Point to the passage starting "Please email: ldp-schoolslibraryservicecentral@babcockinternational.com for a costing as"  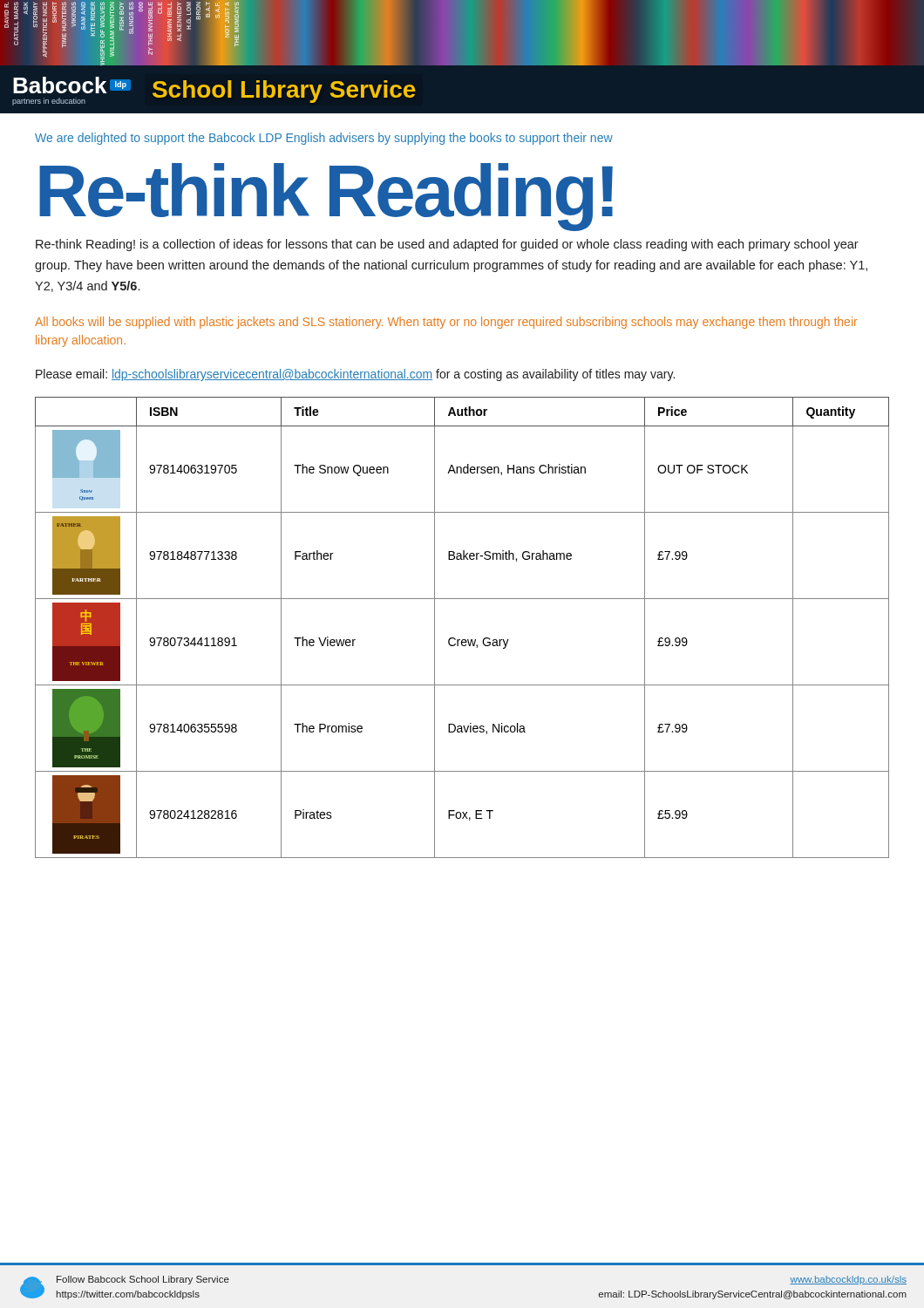pyautogui.click(x=355, y=374)
